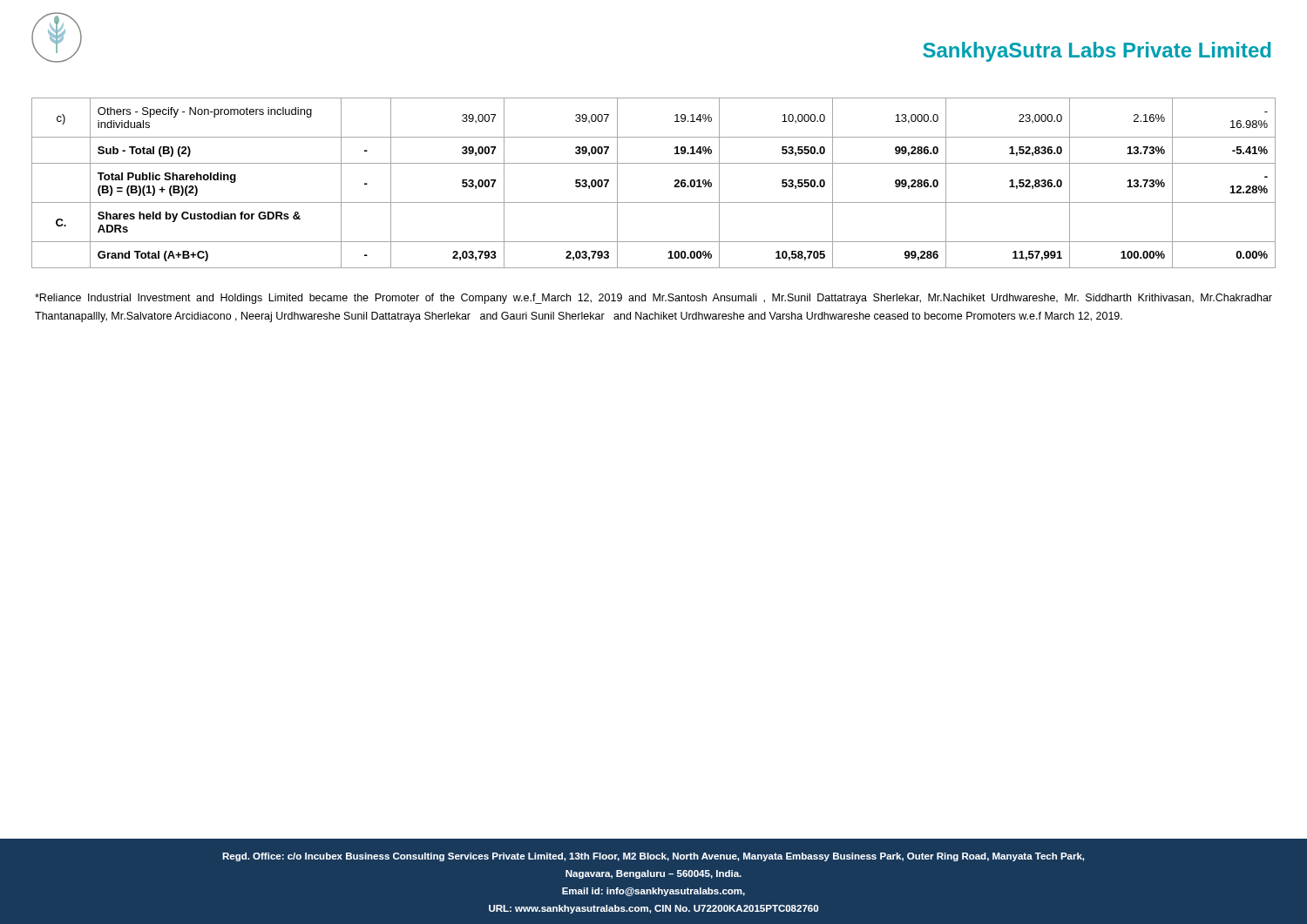Find the block on this page that starts "Reliance Industrial Investment and Holdings Limited became the"
Screen dimensions: 924x1307
tap(654, 307)
